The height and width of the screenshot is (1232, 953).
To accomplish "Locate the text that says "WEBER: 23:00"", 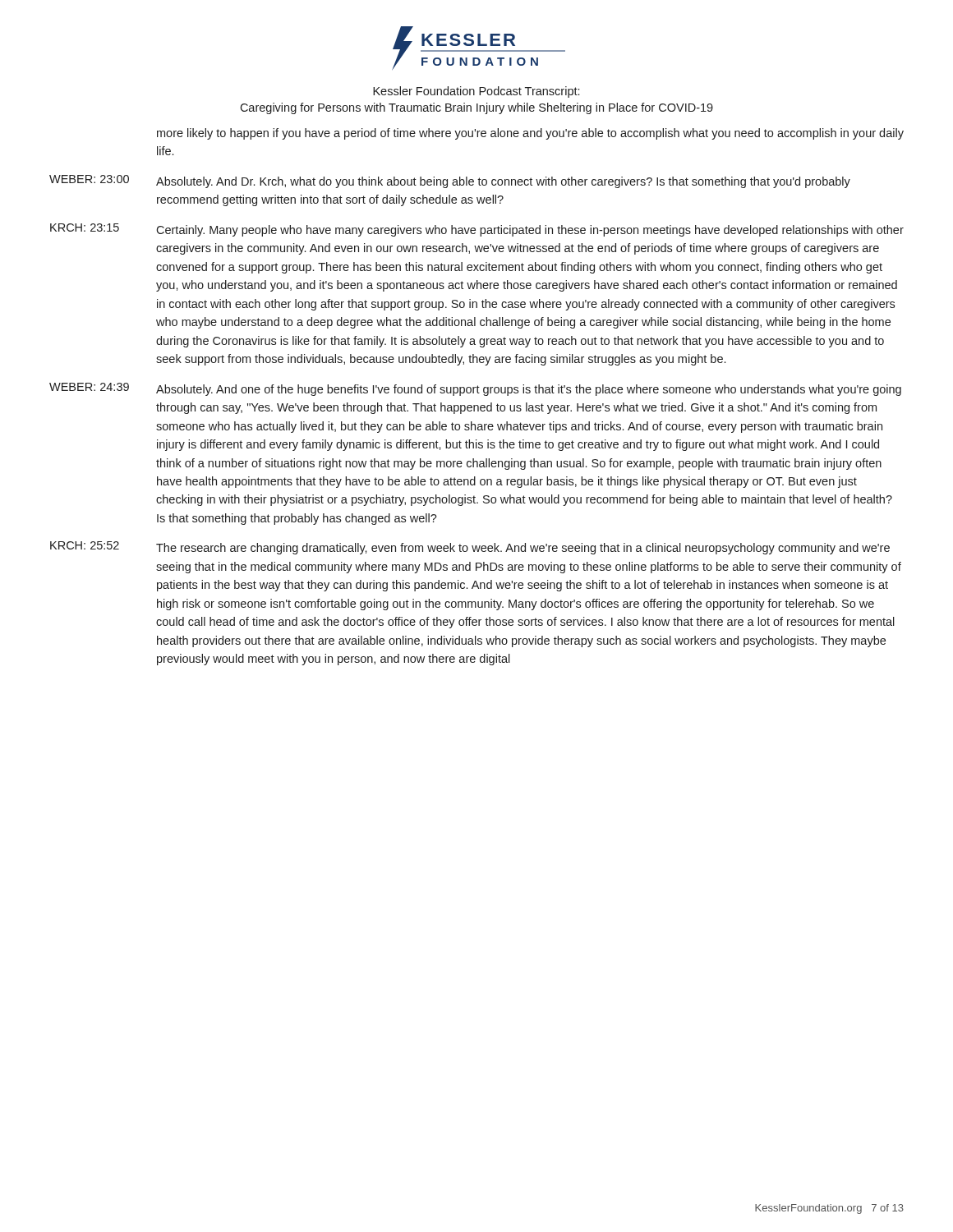I will pos(89,179).
